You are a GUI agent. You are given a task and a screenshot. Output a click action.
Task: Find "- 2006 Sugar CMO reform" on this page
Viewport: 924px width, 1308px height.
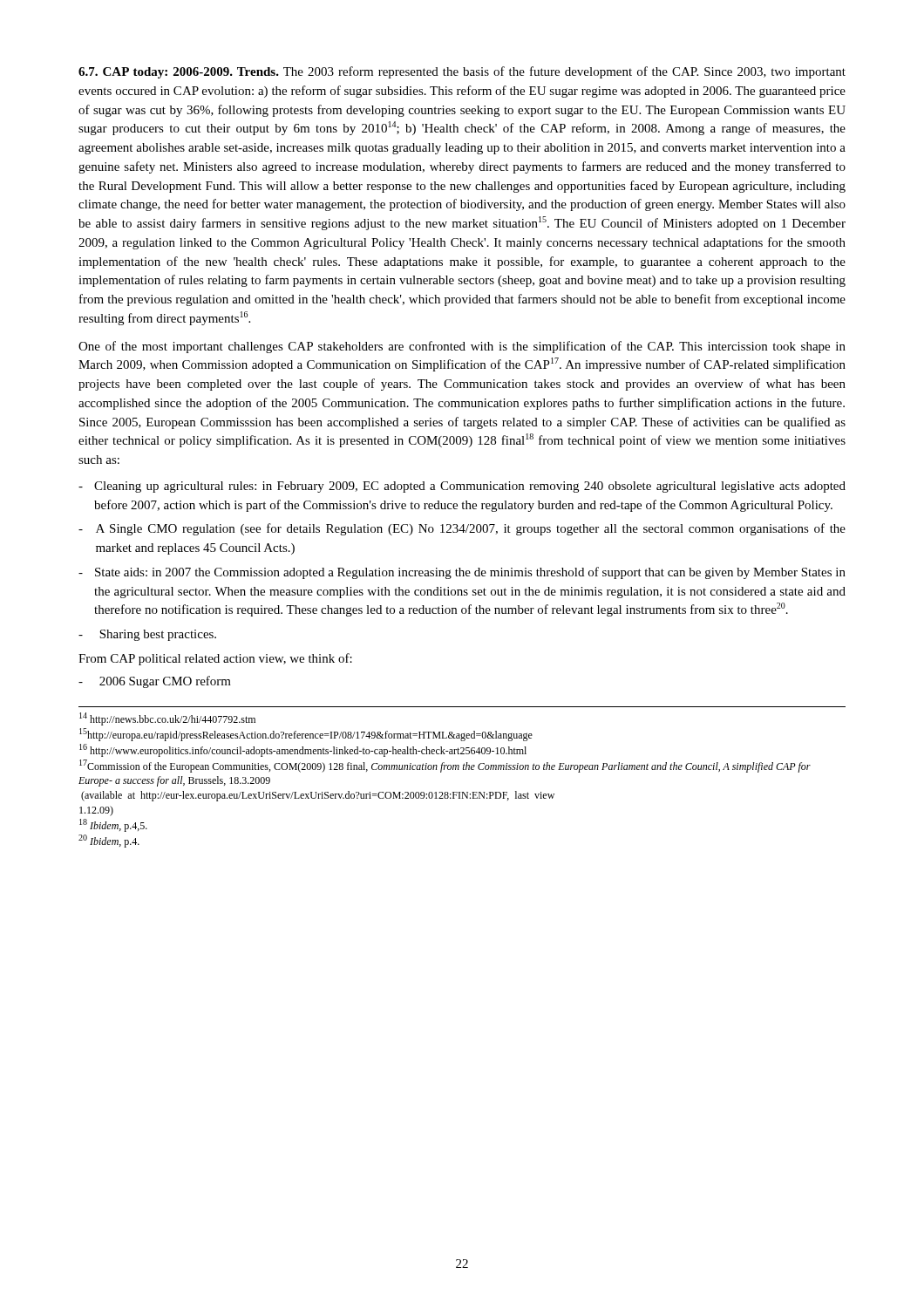[155, 682]
